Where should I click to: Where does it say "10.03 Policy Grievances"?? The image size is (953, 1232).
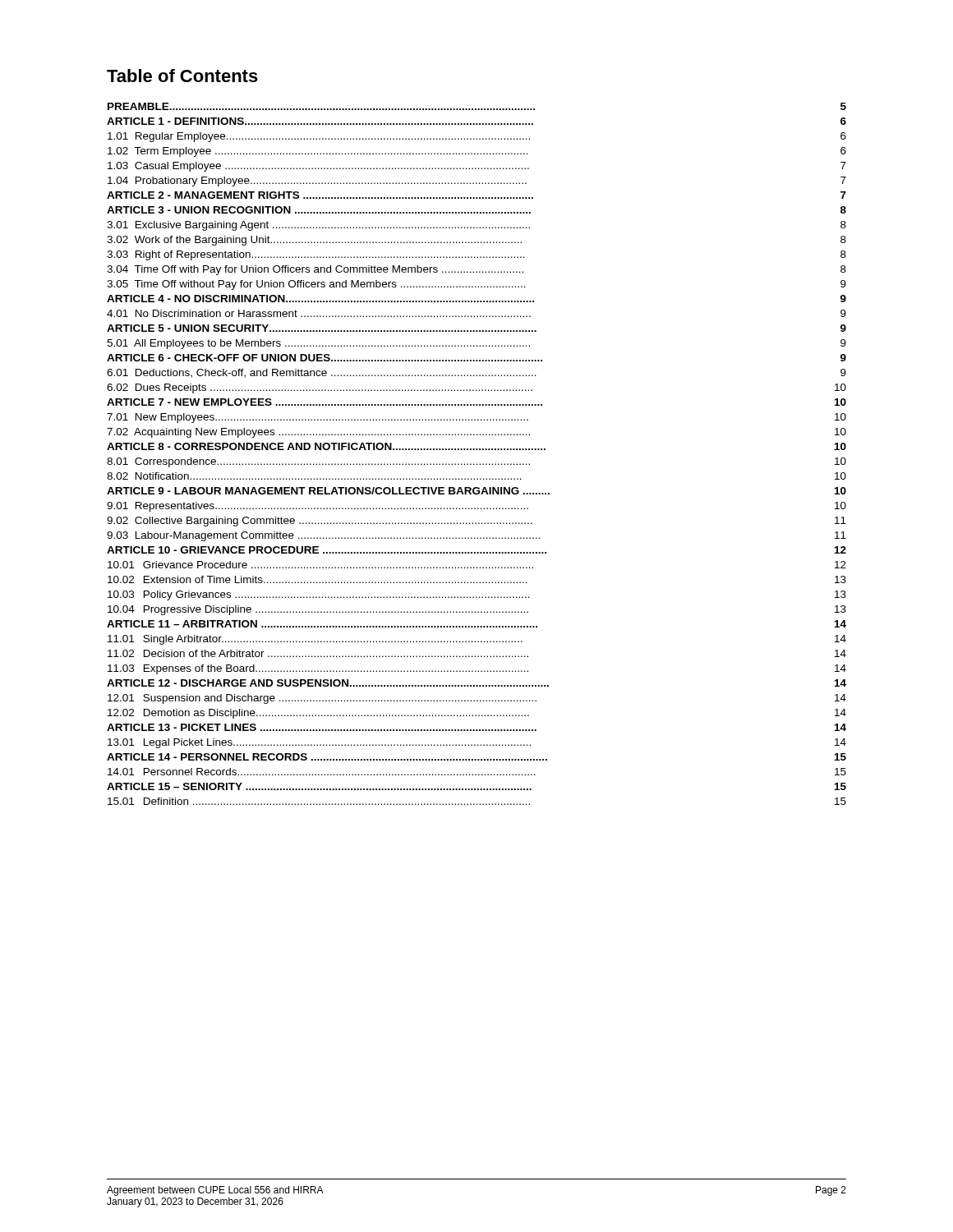[x=476, y=594]
